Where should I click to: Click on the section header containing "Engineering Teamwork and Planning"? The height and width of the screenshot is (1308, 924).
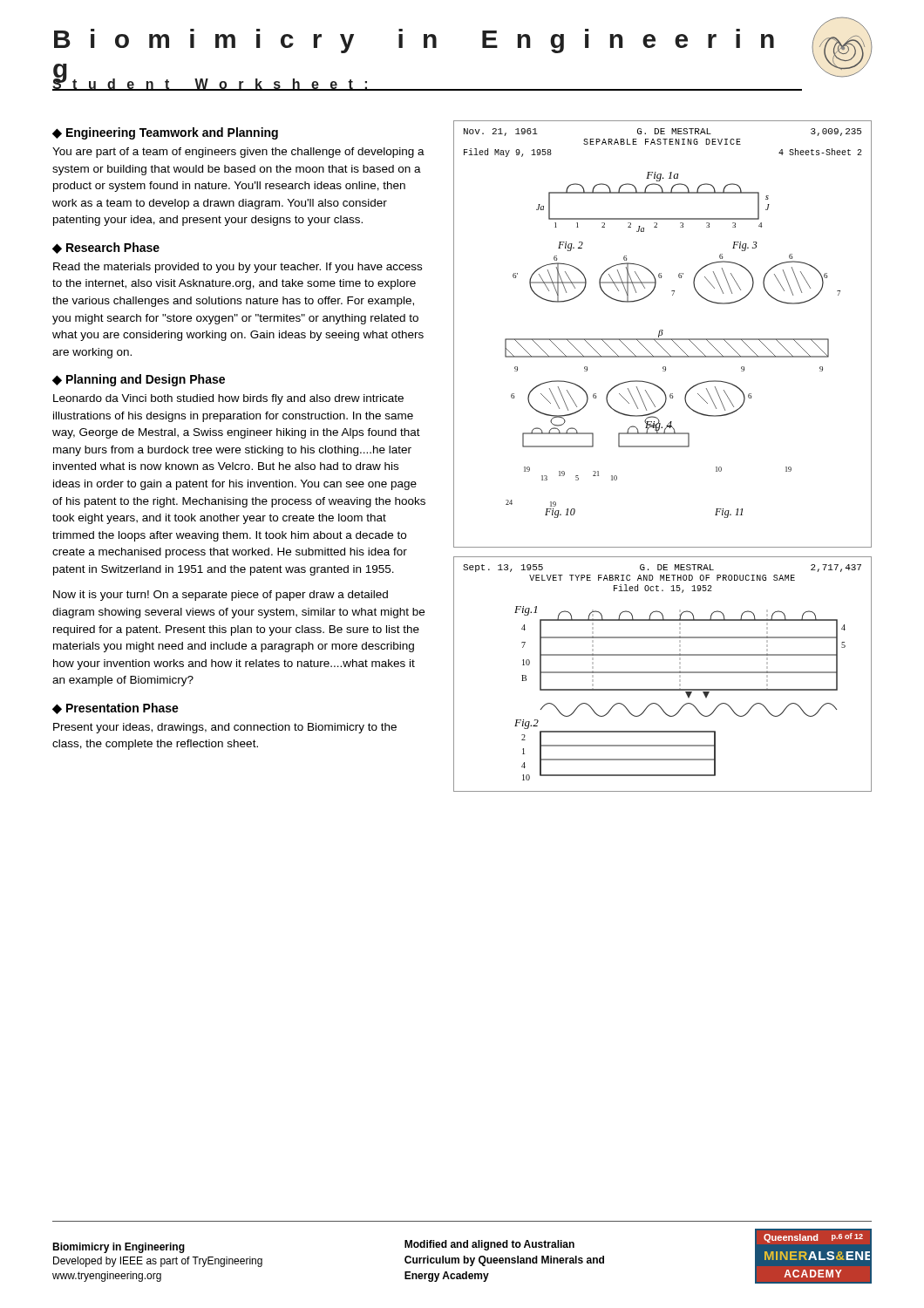click(172, 133)
